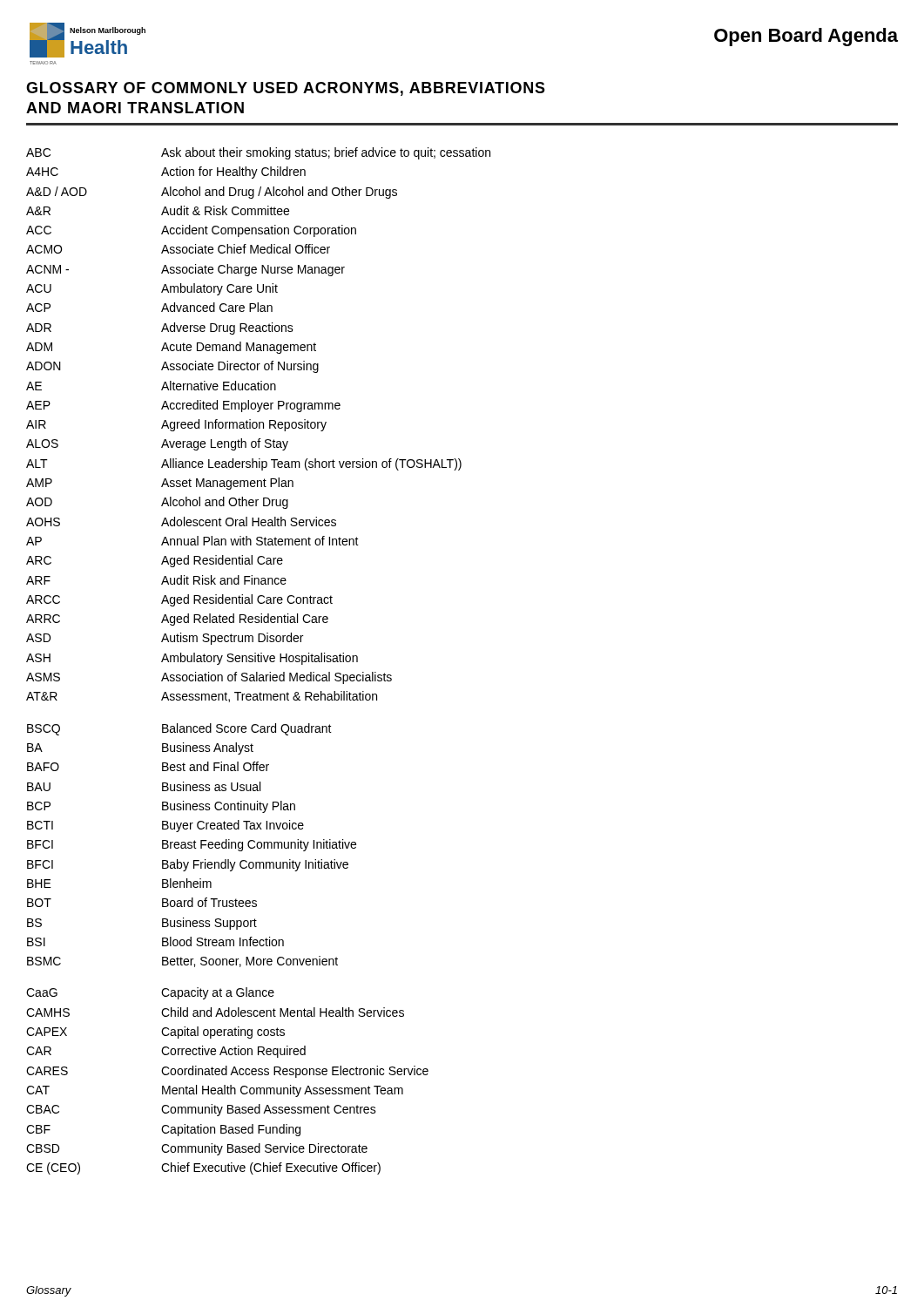Point to the text block starting "CAMHSChild and Adolescent Mental Health Services"
Screen dimensions: 1307x924
point(215,1012)
